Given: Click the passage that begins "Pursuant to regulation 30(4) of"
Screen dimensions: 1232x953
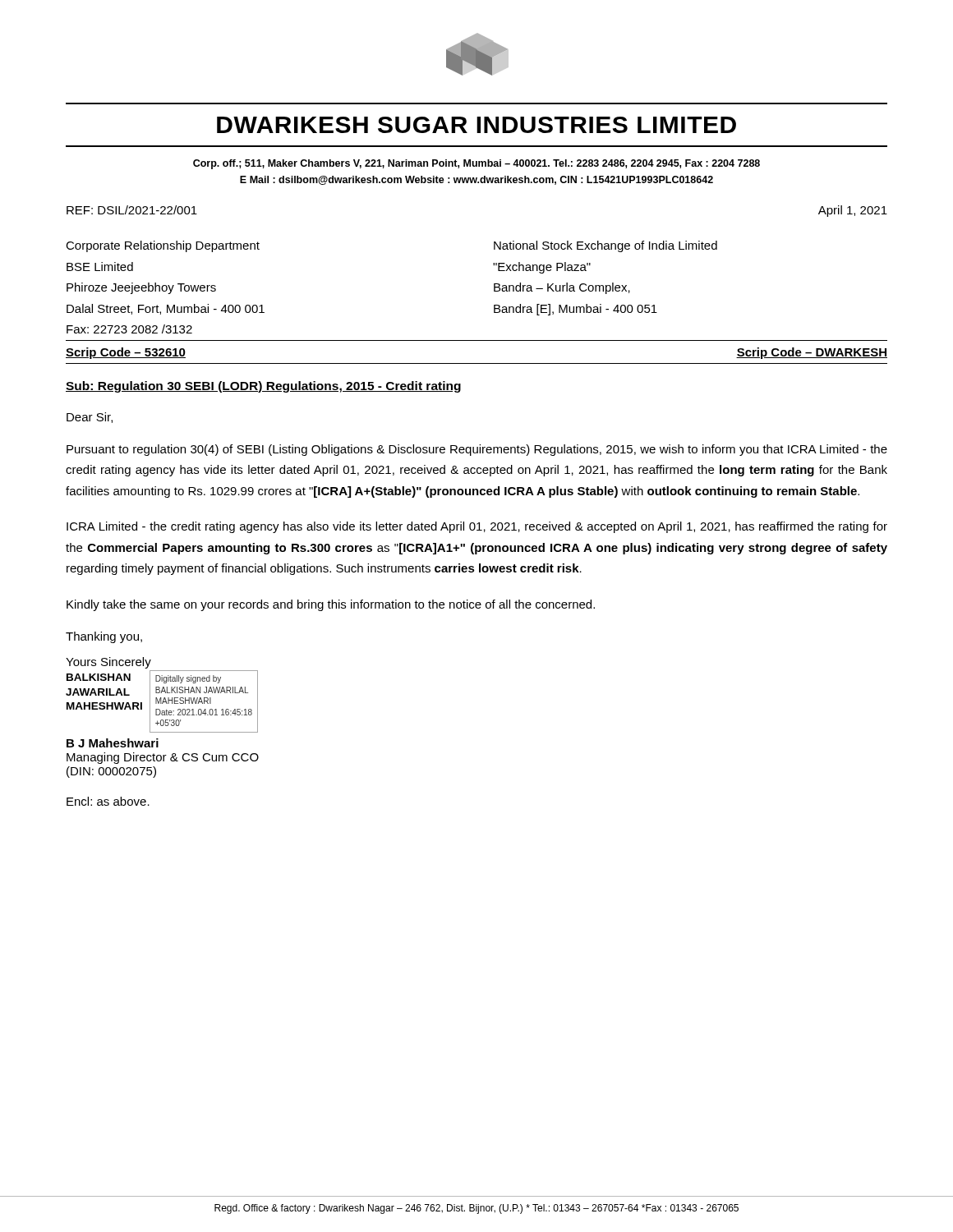Looking at the screenshot, I should tap(476, 469).
